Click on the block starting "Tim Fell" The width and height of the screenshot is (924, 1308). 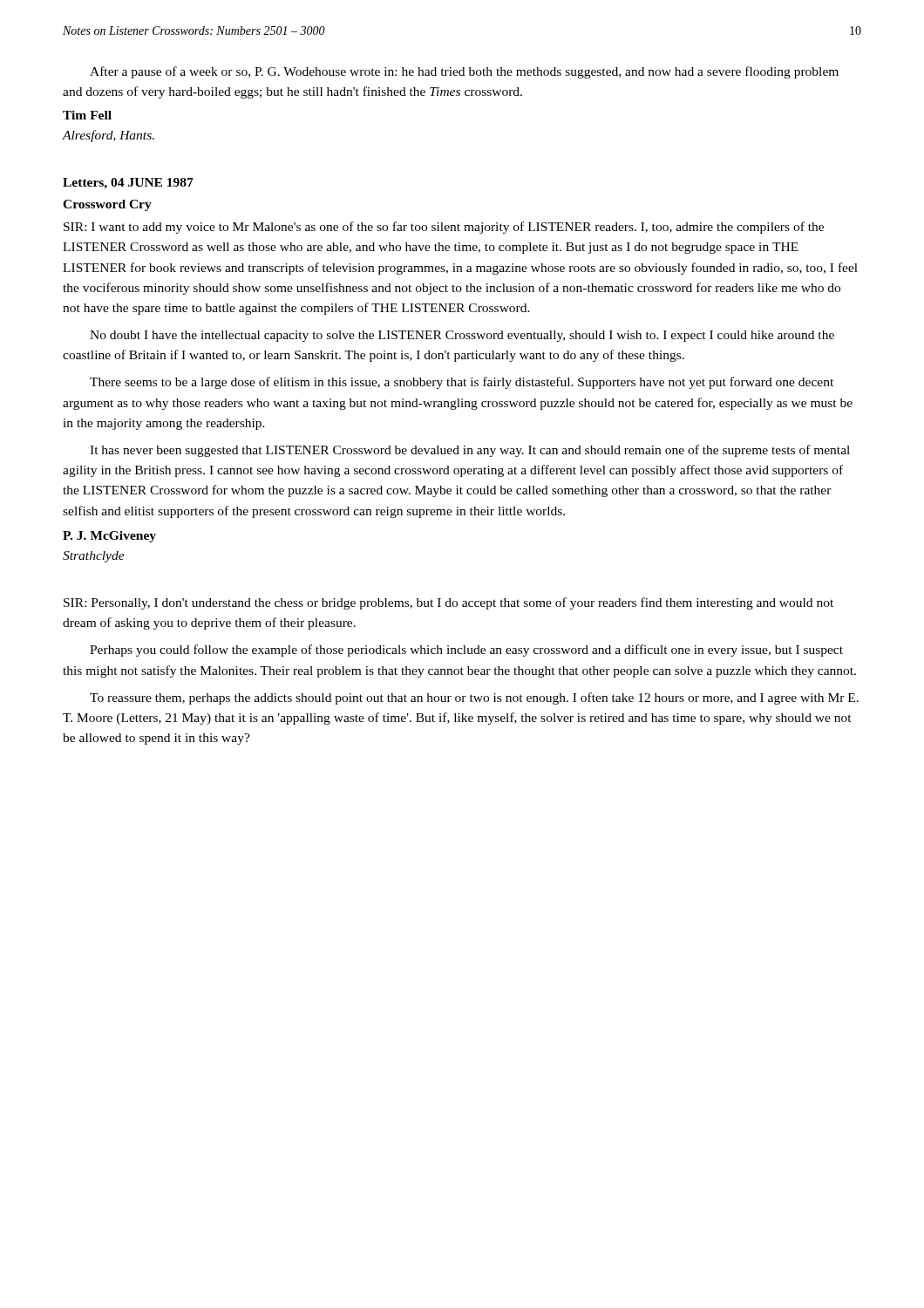tap(87, 115)
